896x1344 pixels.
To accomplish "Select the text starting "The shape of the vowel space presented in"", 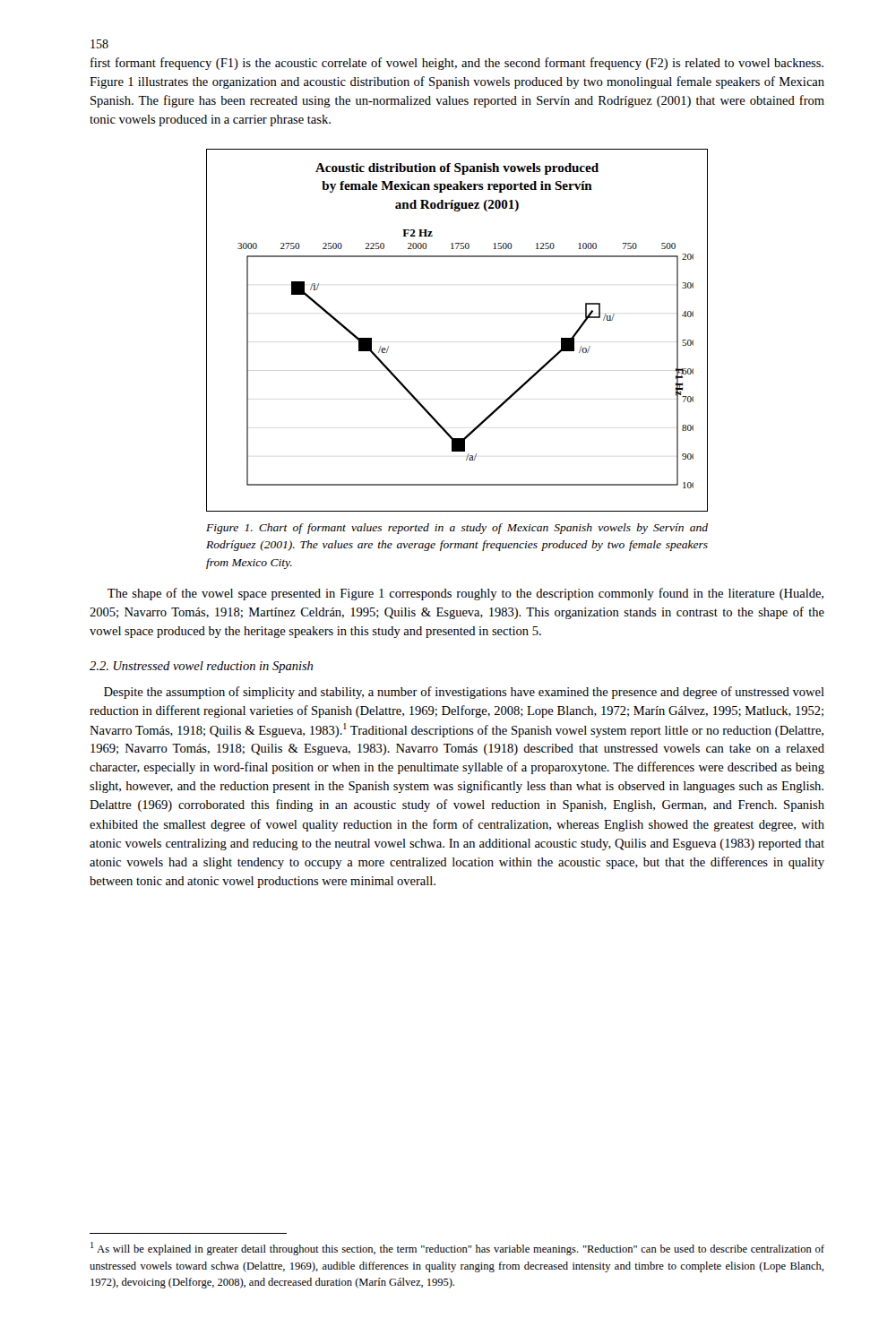I will (x=457, y=612).
